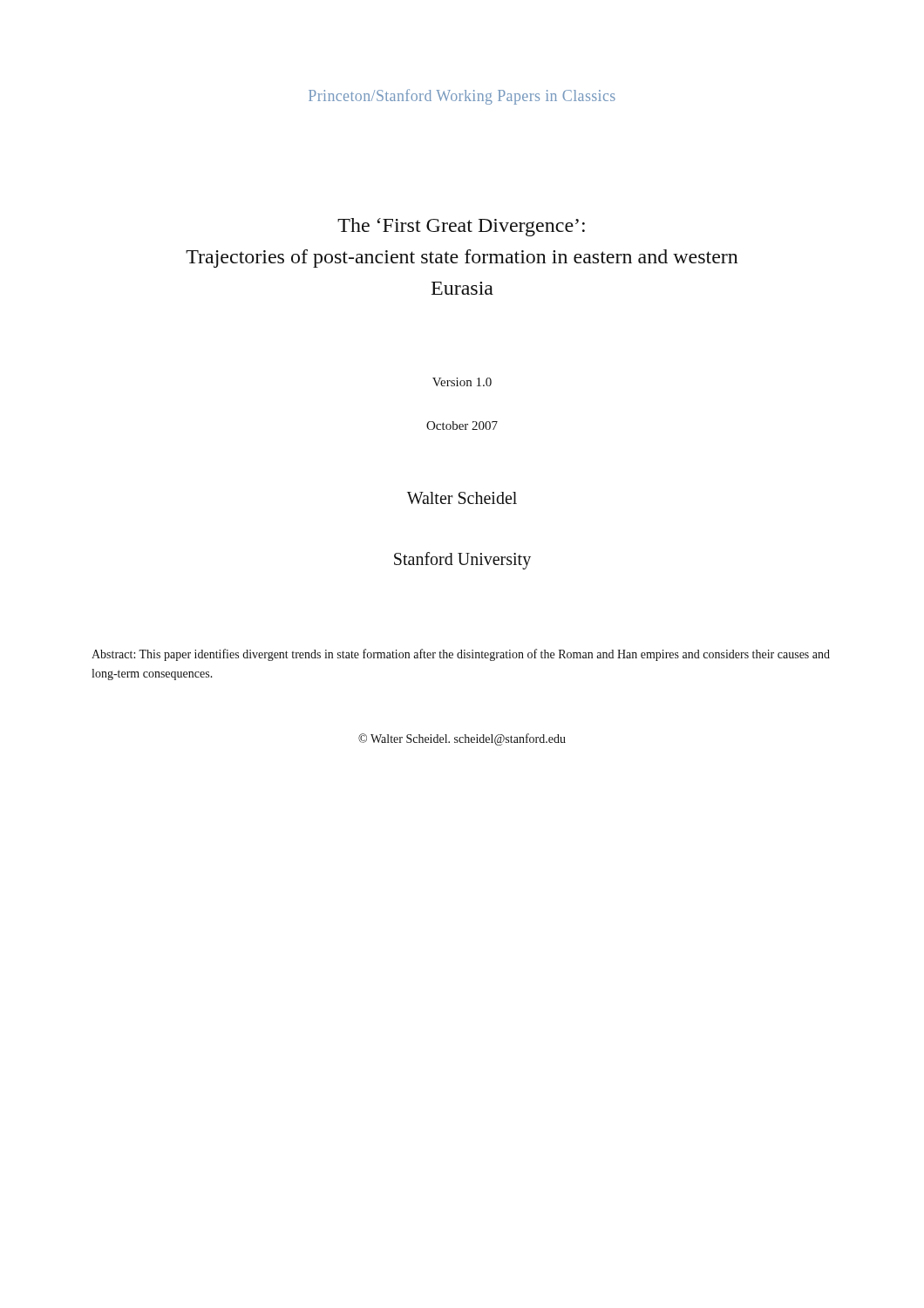Locate the passage starting "© Walter Scheidel. scheidel@stanford.edu"
This screenshot has width=924, height=1308.
click(462, 739)
